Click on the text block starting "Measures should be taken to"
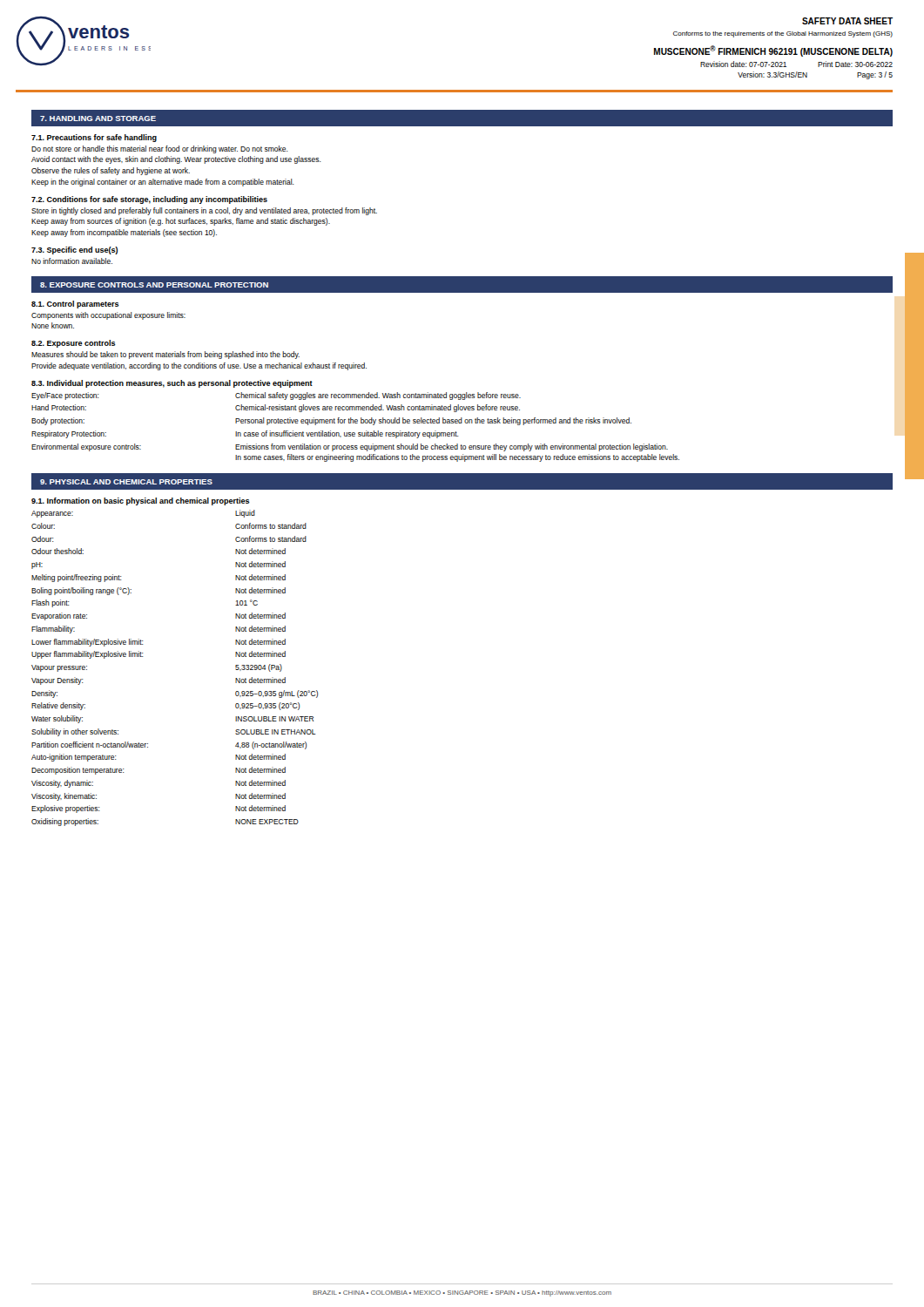 199,360
